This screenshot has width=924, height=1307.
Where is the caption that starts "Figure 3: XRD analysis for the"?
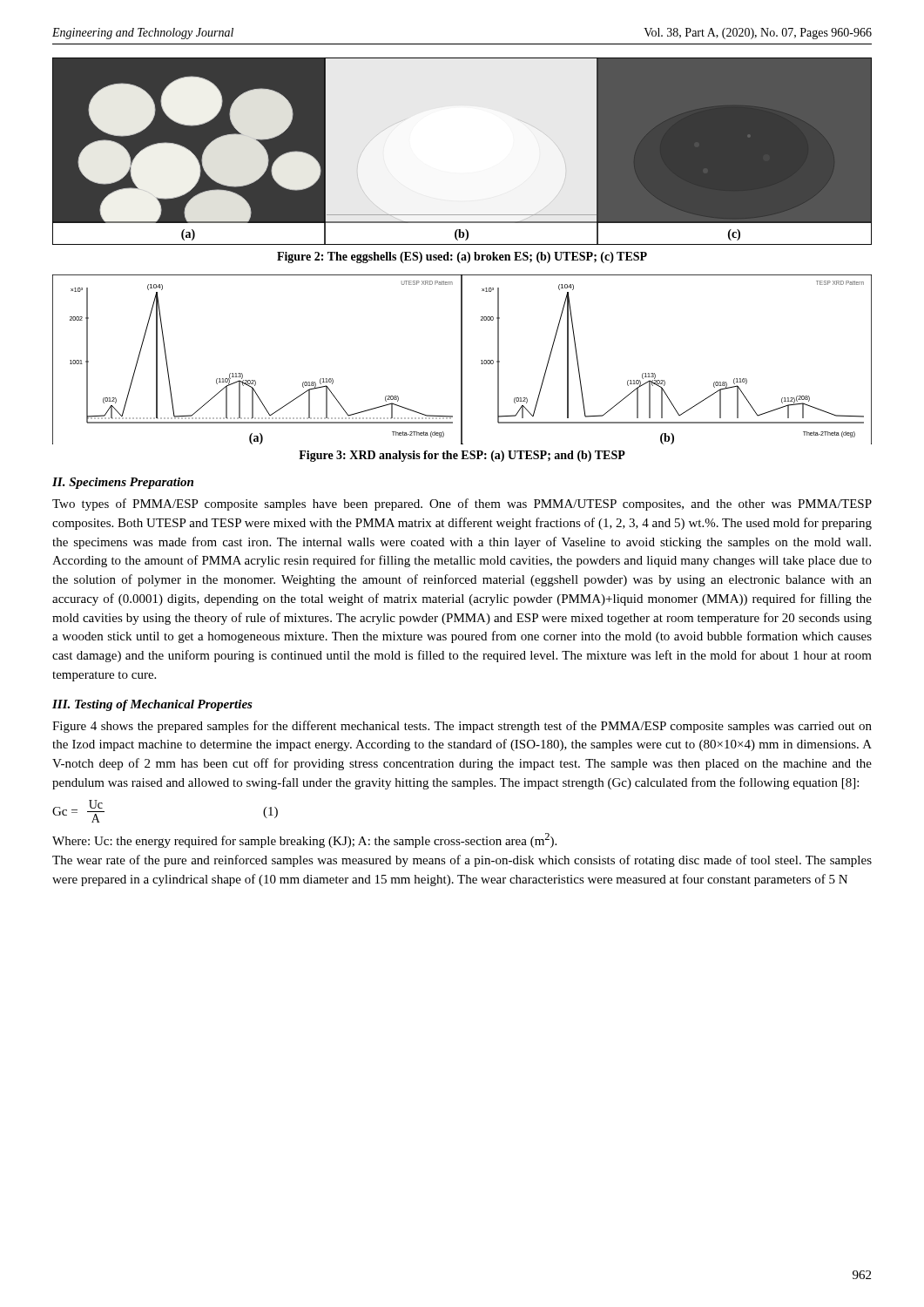point(462,455)
